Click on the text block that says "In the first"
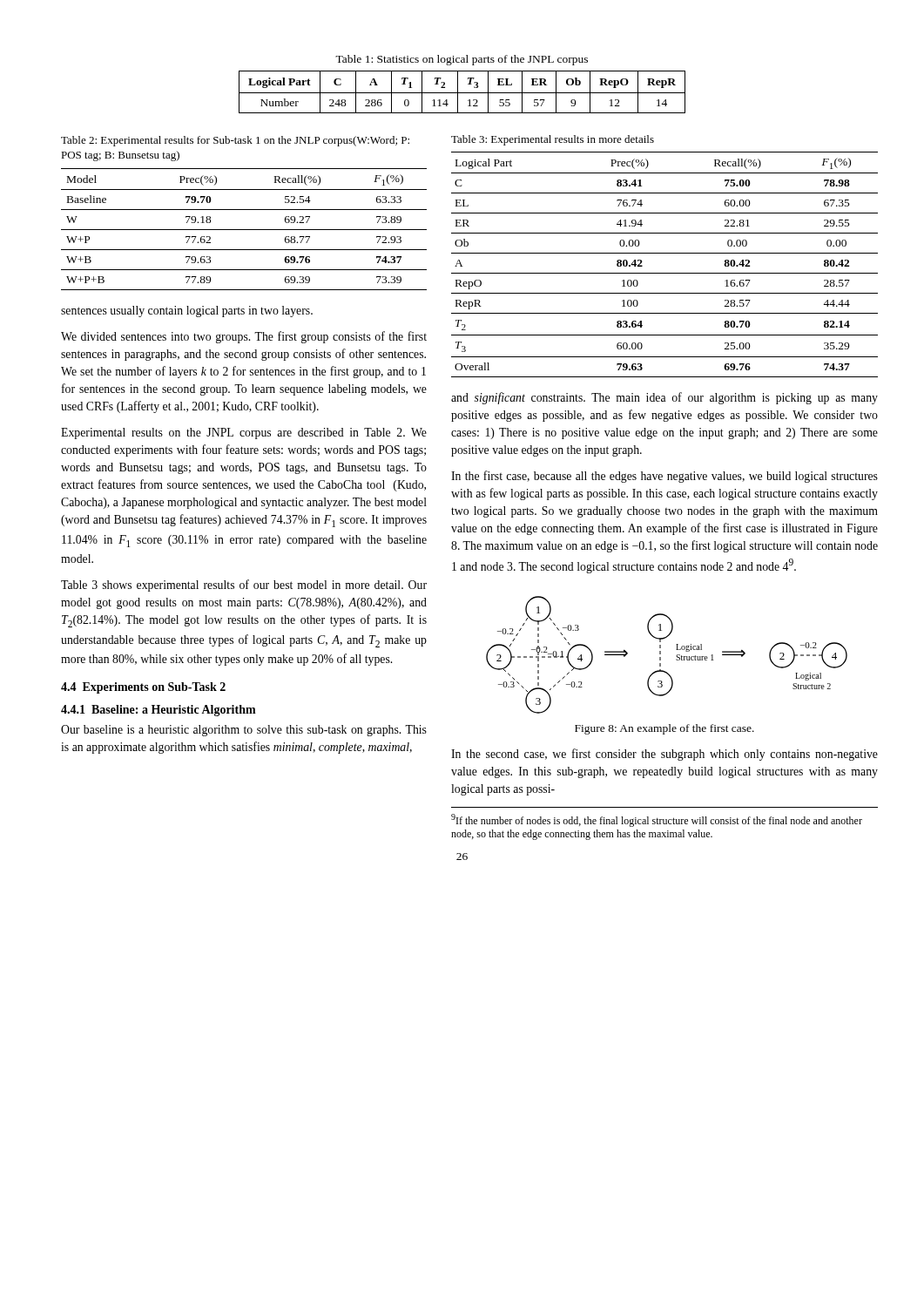924x1307 pixels. pos(664,521)
